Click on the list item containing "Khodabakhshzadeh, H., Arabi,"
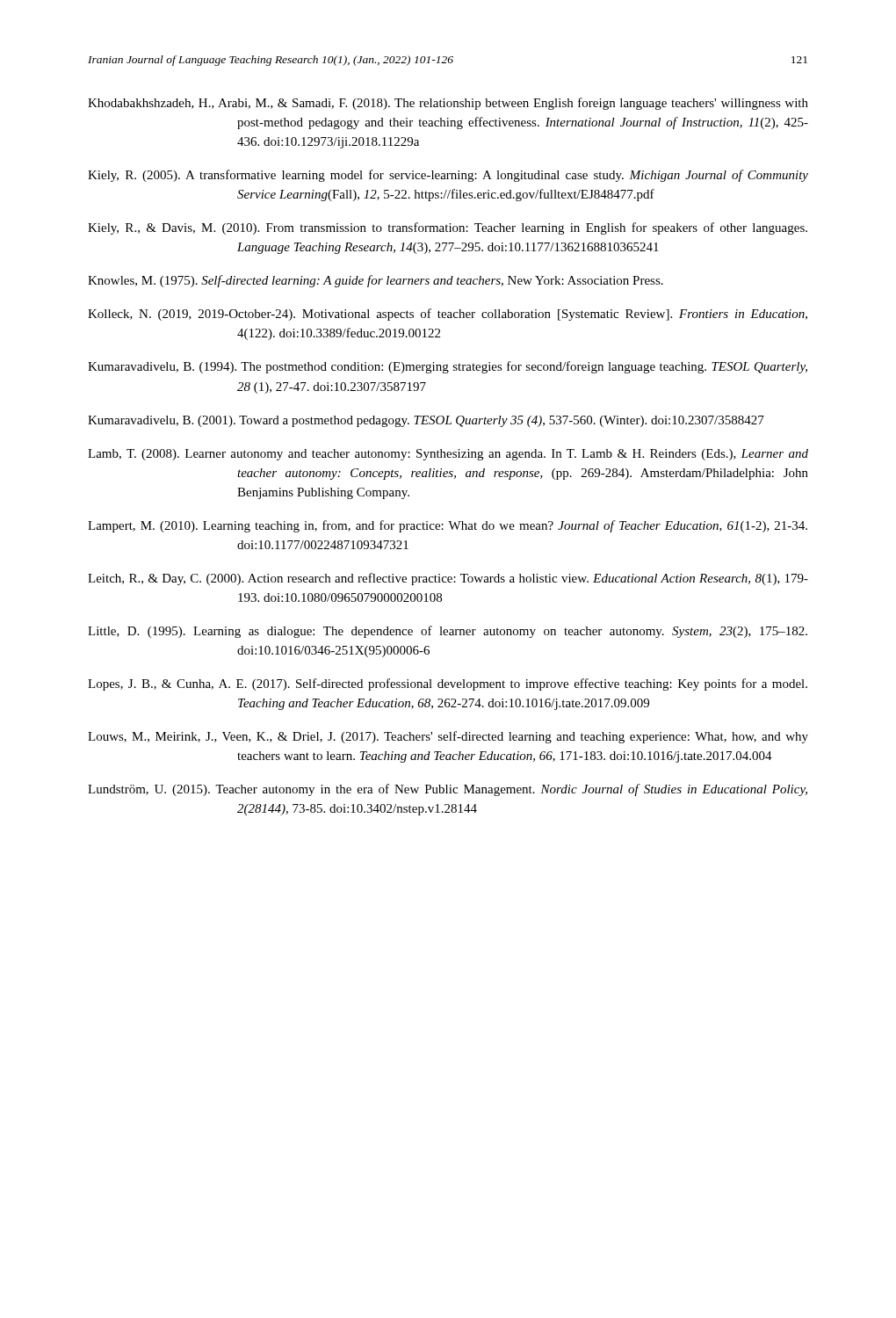 448,122
